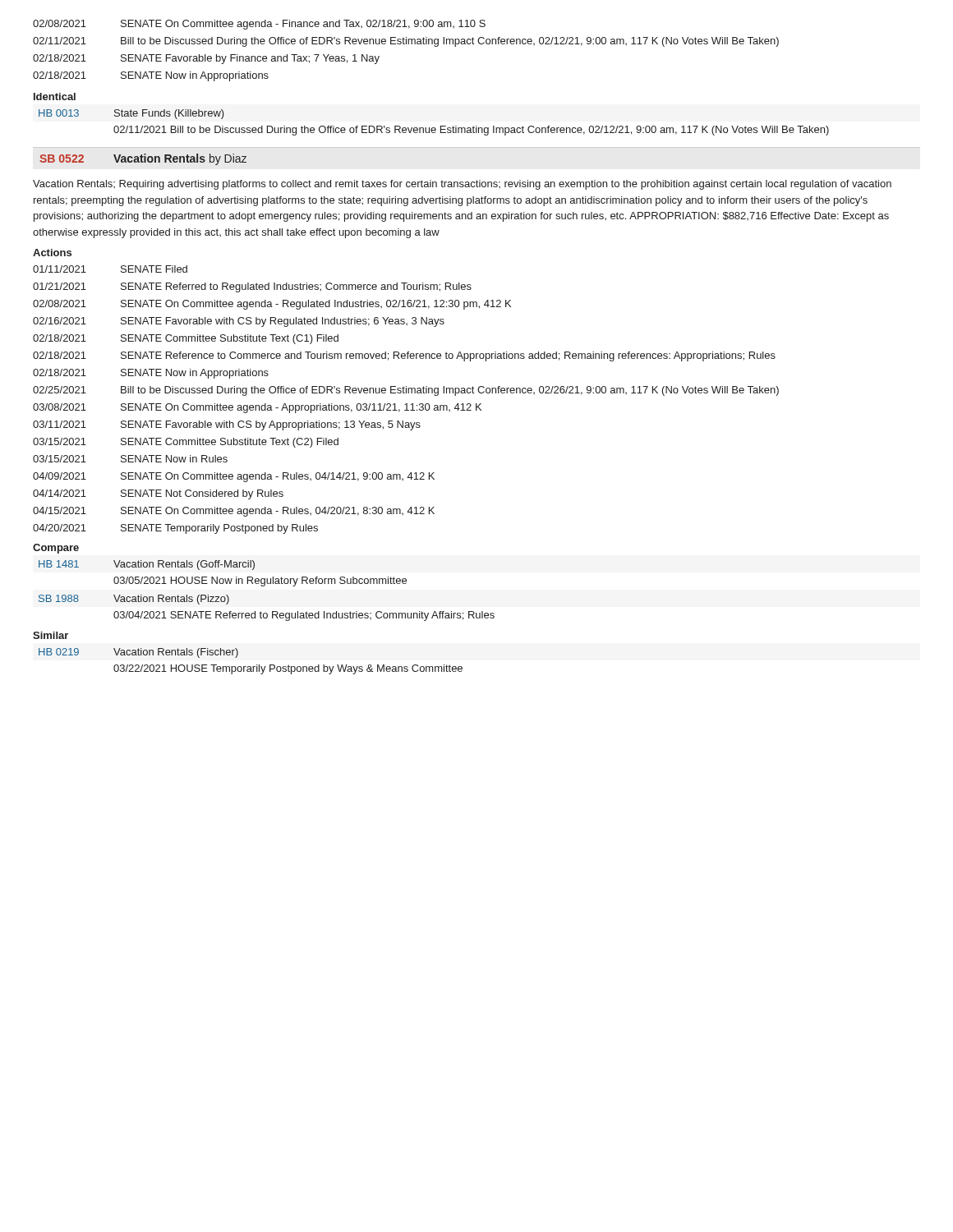
Task: Click a table
Action: click(476, 398)
